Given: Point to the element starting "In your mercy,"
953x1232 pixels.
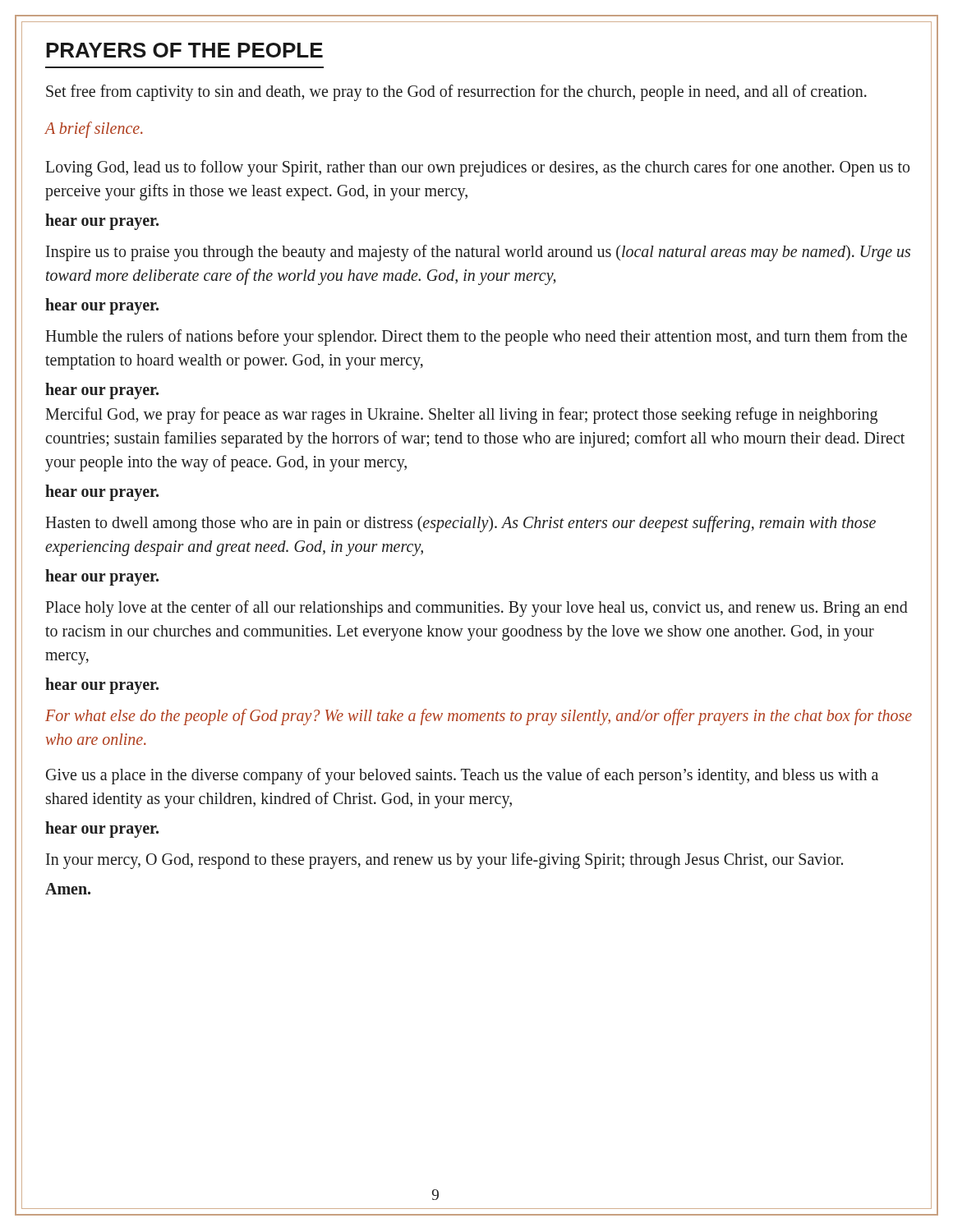Looking at the screenshot, I should tap(445, 859).
